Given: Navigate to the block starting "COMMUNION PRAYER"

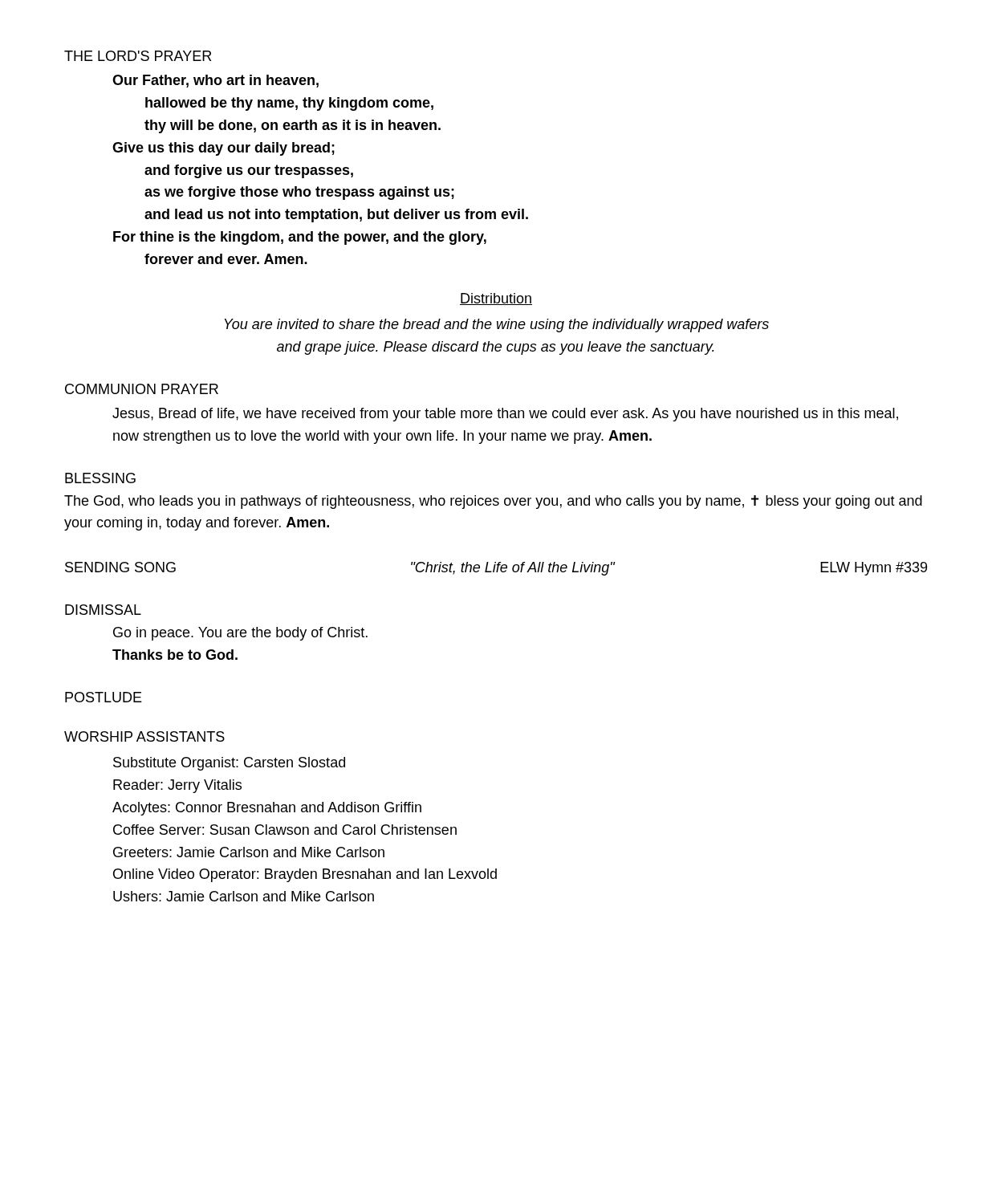Looking at the screenshot, I should pos(142,389).
